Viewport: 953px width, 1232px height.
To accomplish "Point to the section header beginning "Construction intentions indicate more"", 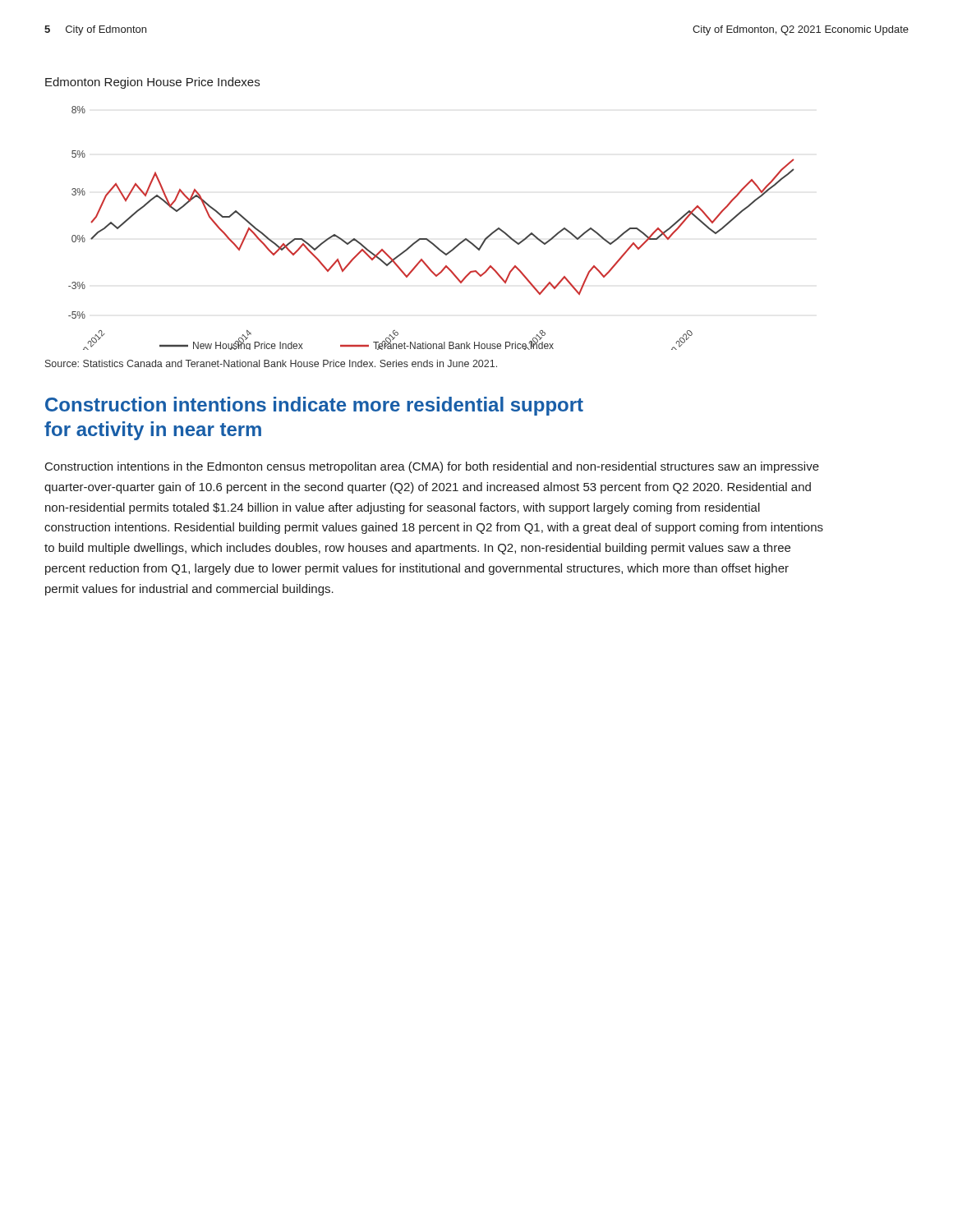I will point(314,417).
